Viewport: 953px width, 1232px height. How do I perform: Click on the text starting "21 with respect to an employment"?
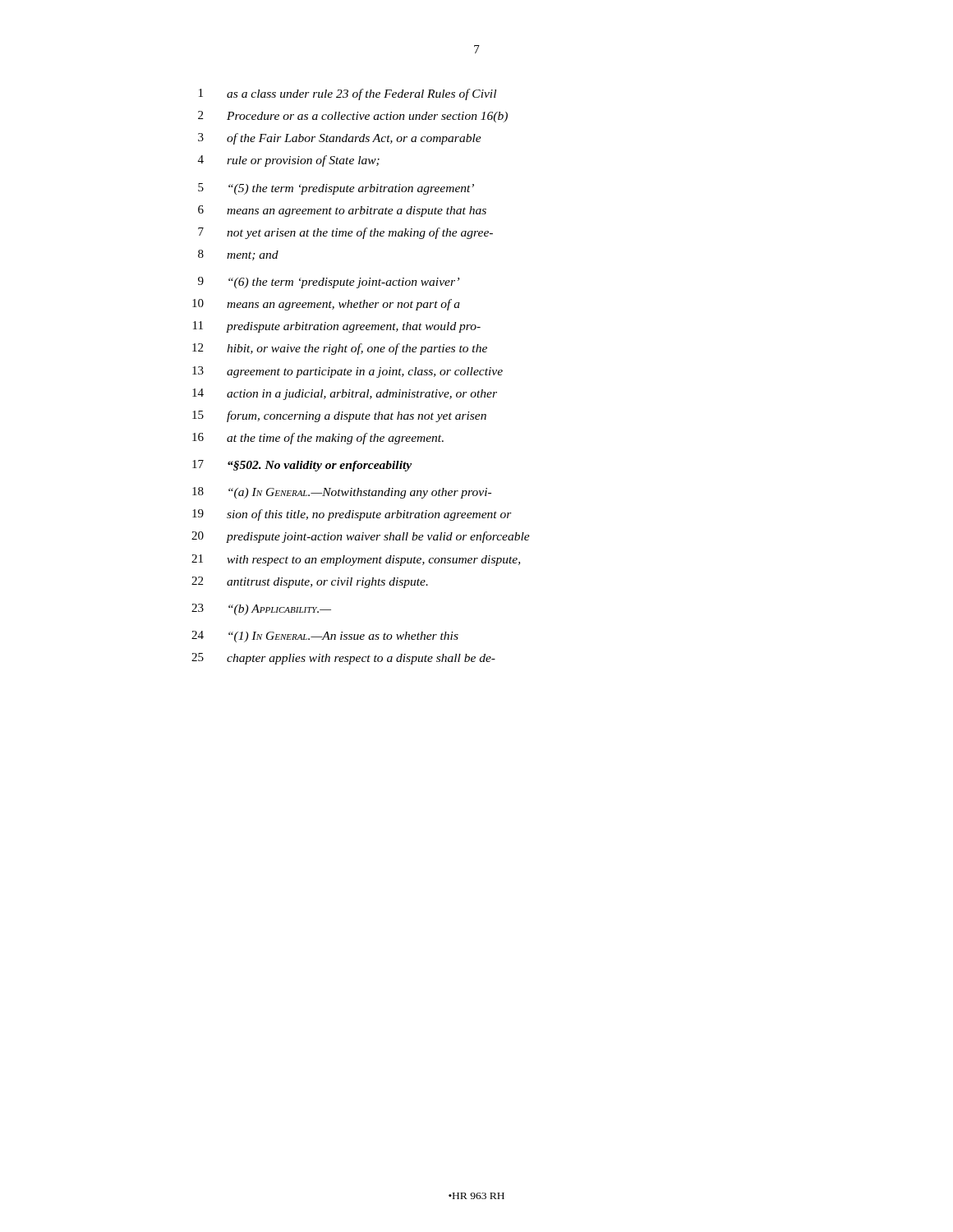coord(505,559)
